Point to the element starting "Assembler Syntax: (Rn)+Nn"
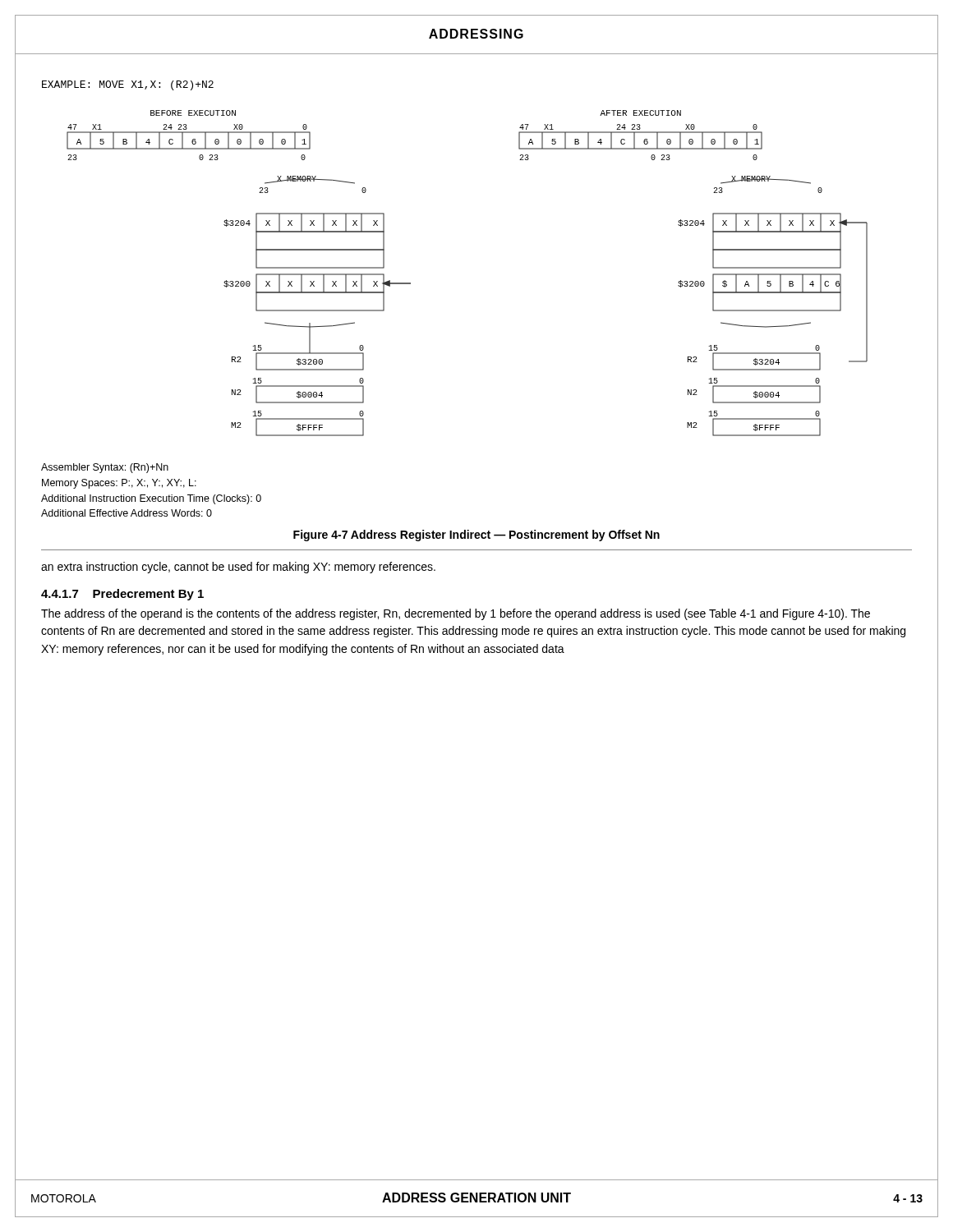 click(x=151, y=490)
